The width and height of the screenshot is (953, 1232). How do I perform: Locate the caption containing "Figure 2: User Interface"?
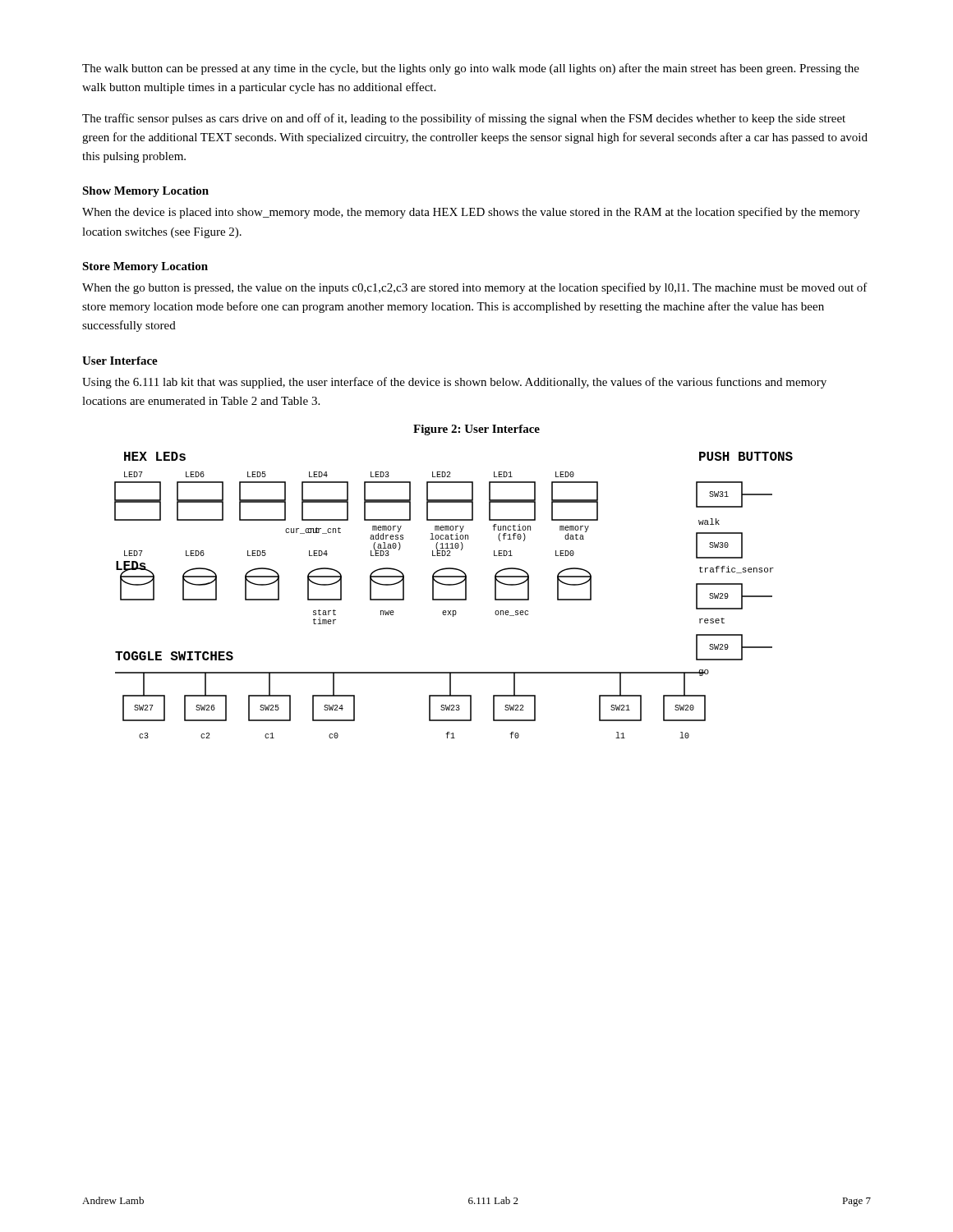pyautogui.click(x=476, y=429)
